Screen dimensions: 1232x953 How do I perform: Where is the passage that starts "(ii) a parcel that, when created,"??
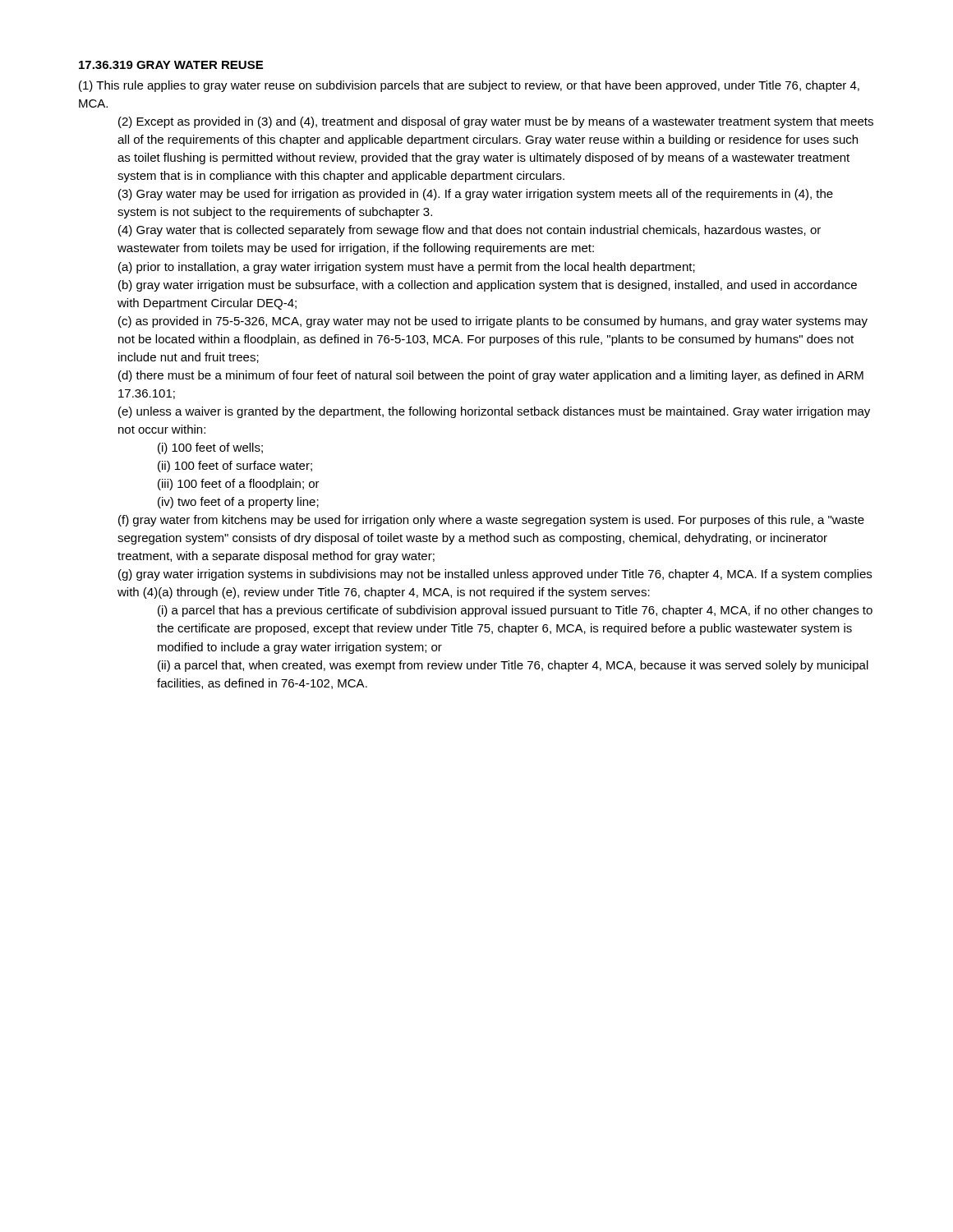513,674
